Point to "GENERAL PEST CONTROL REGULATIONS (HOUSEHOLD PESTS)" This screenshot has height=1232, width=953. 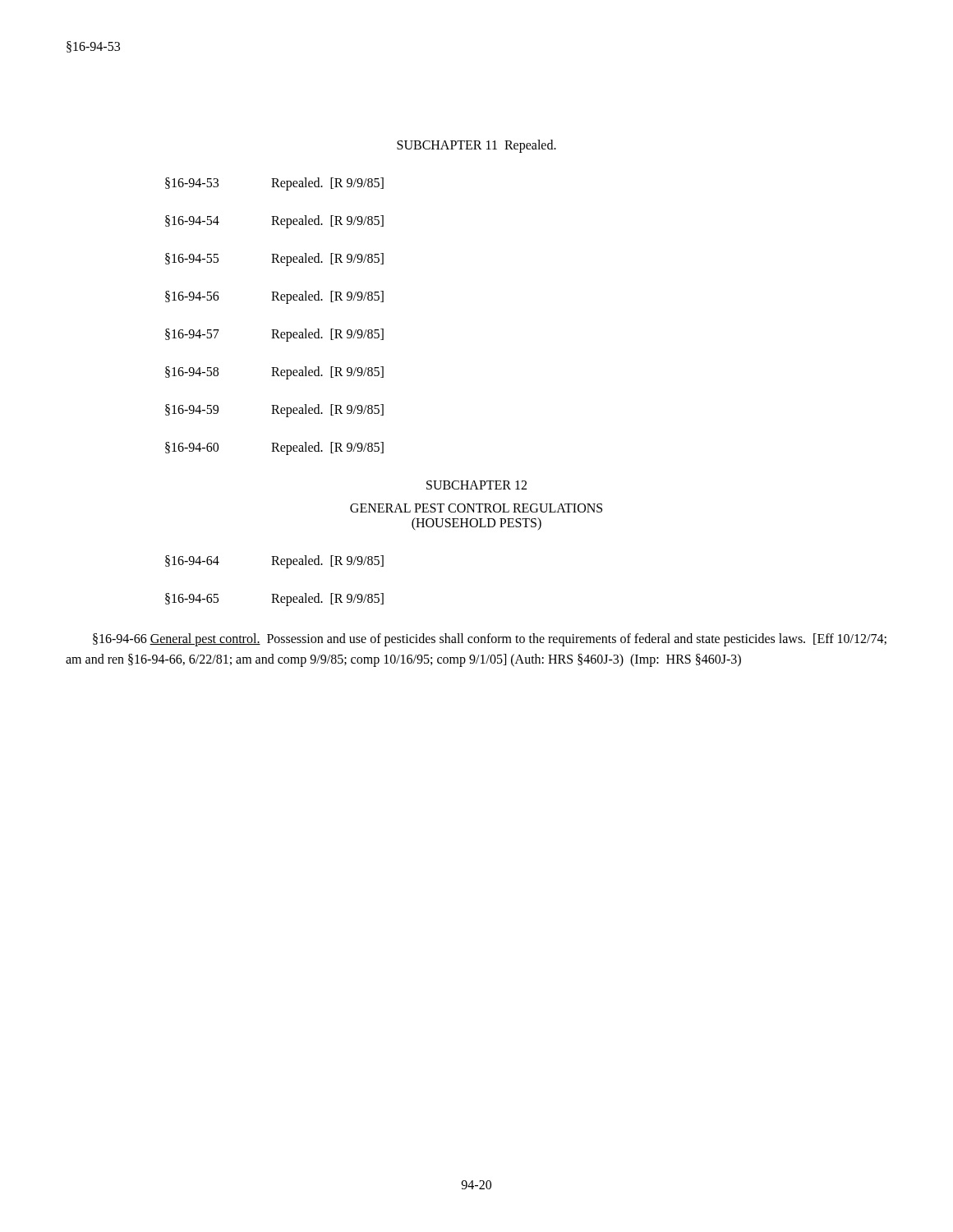(x=476, y=515)
